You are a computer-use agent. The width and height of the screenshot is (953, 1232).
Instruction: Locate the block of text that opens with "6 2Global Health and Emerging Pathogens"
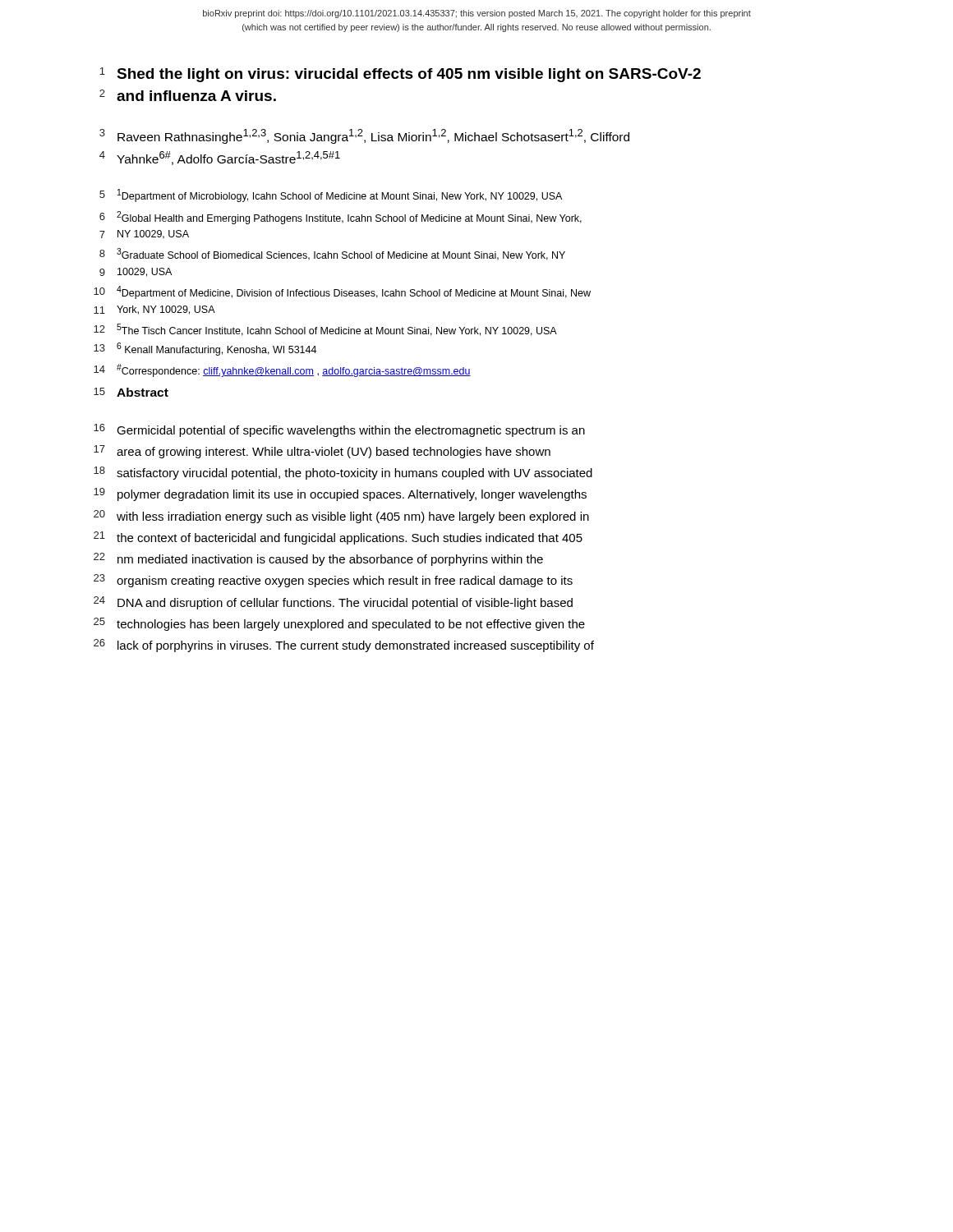pos(476,225)
